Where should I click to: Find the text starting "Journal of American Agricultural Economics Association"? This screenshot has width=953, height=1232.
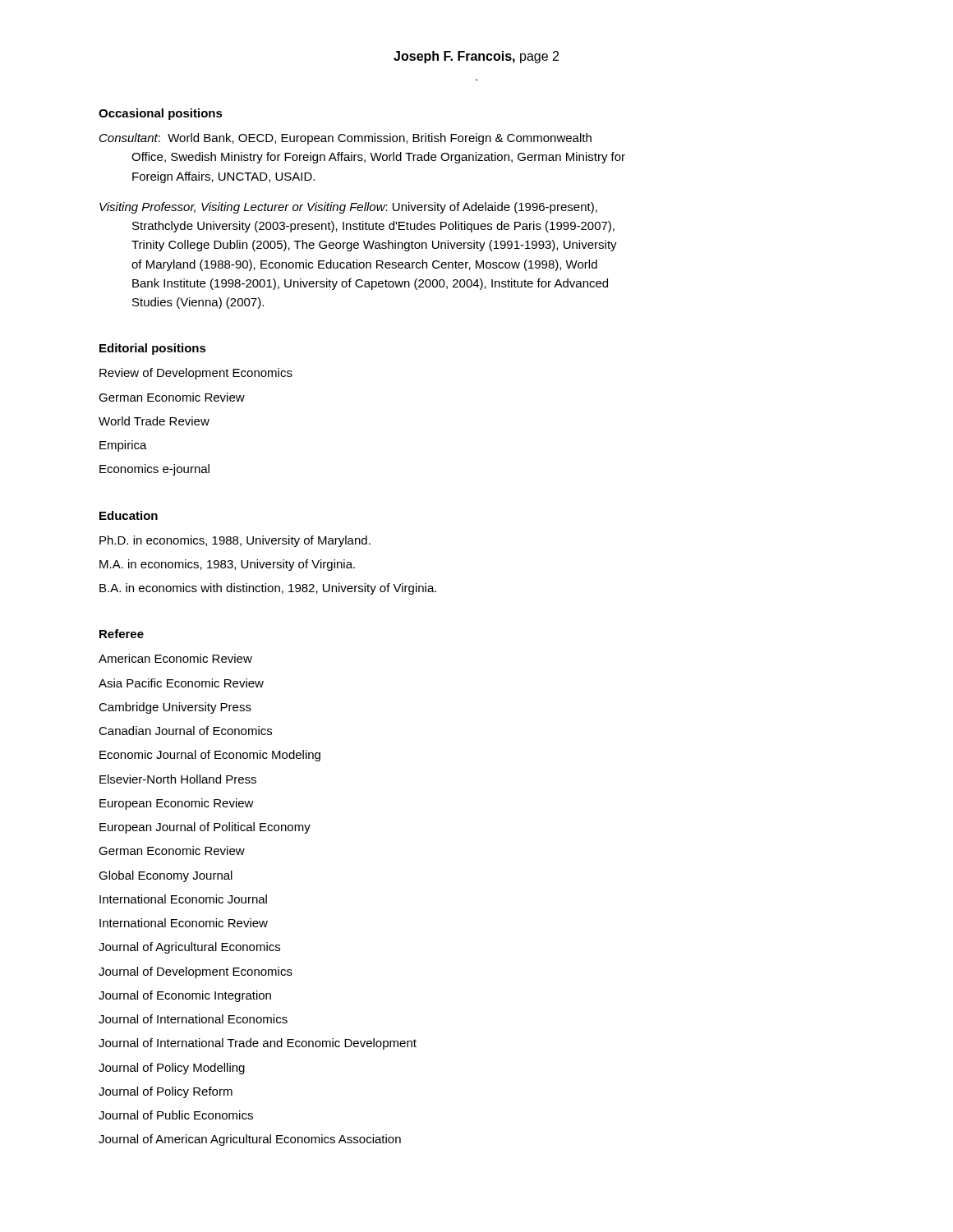point(250,1139)
